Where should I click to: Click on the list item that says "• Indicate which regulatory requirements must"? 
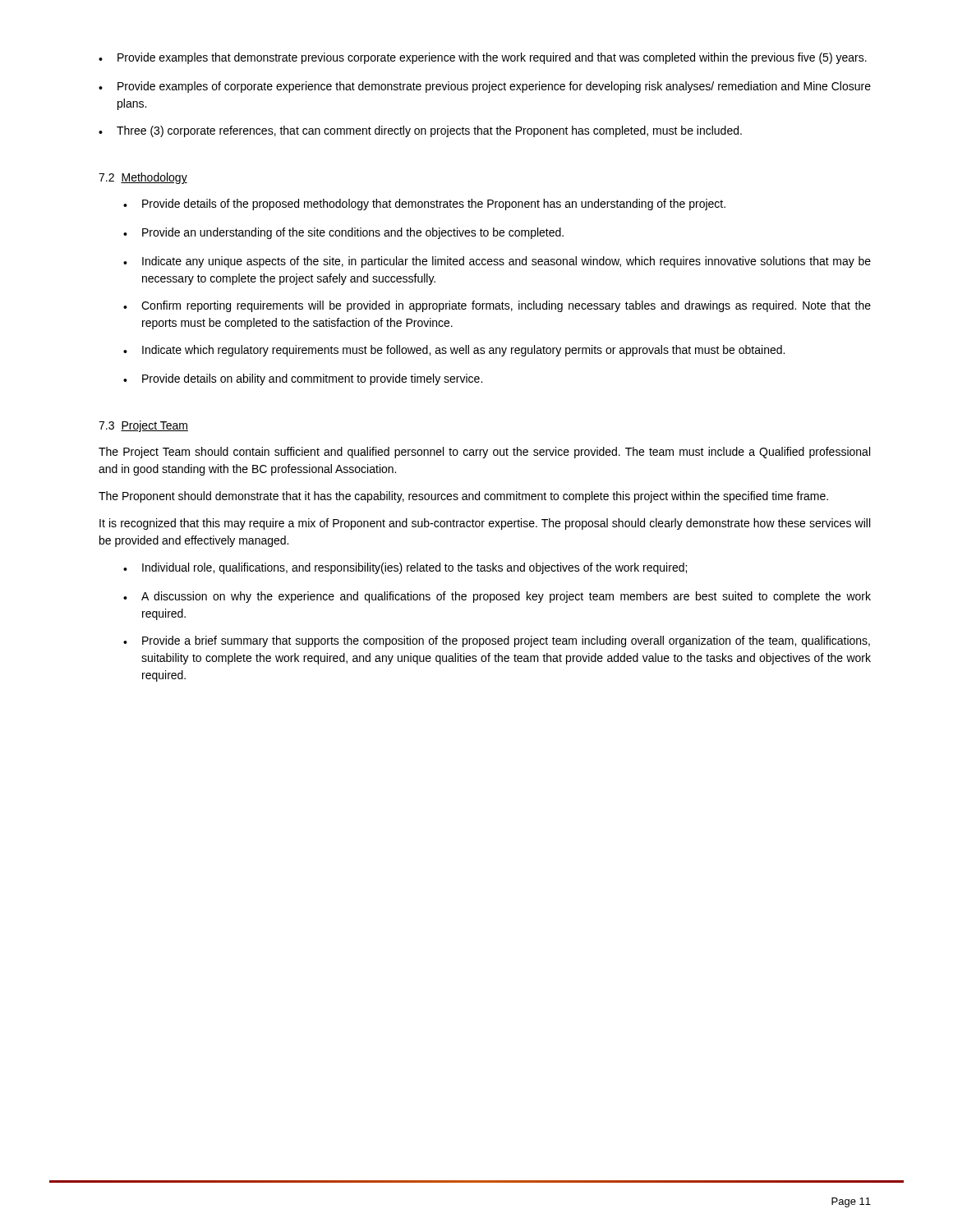point(497,351)
